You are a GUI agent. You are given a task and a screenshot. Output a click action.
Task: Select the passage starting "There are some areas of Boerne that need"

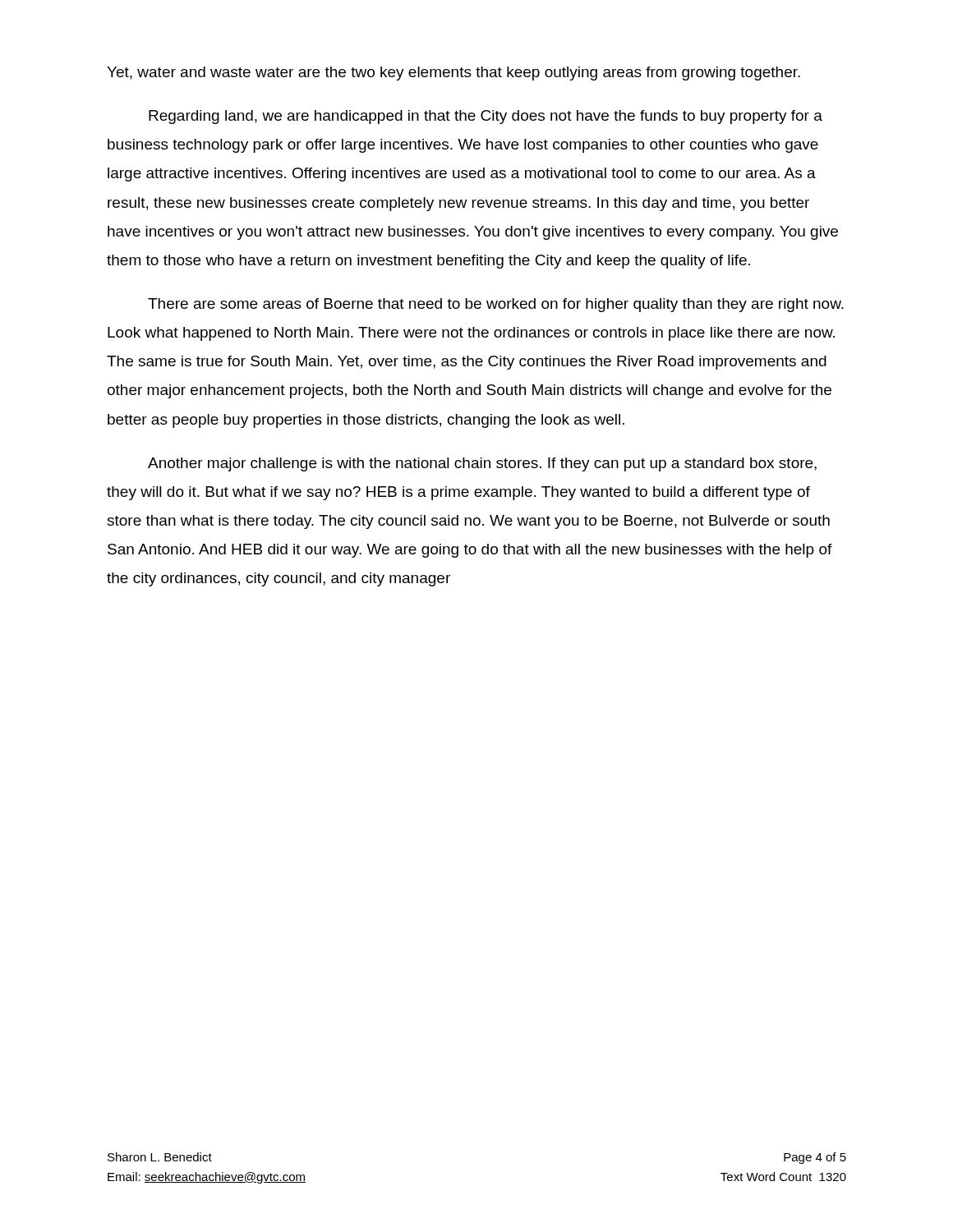(x=476, y=361)
